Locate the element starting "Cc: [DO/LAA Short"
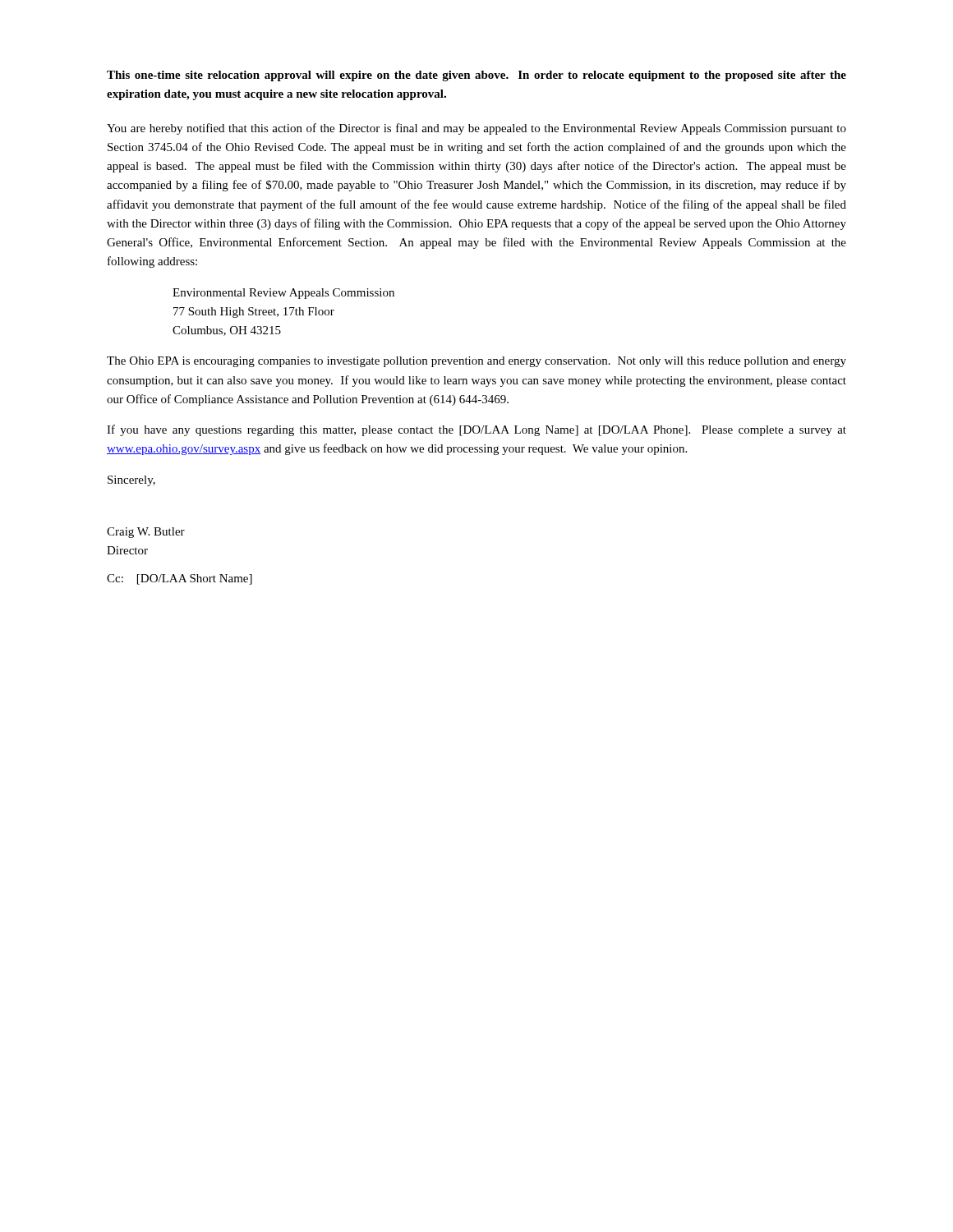Screen dimensions: 1232x953 tap(180, 578)
